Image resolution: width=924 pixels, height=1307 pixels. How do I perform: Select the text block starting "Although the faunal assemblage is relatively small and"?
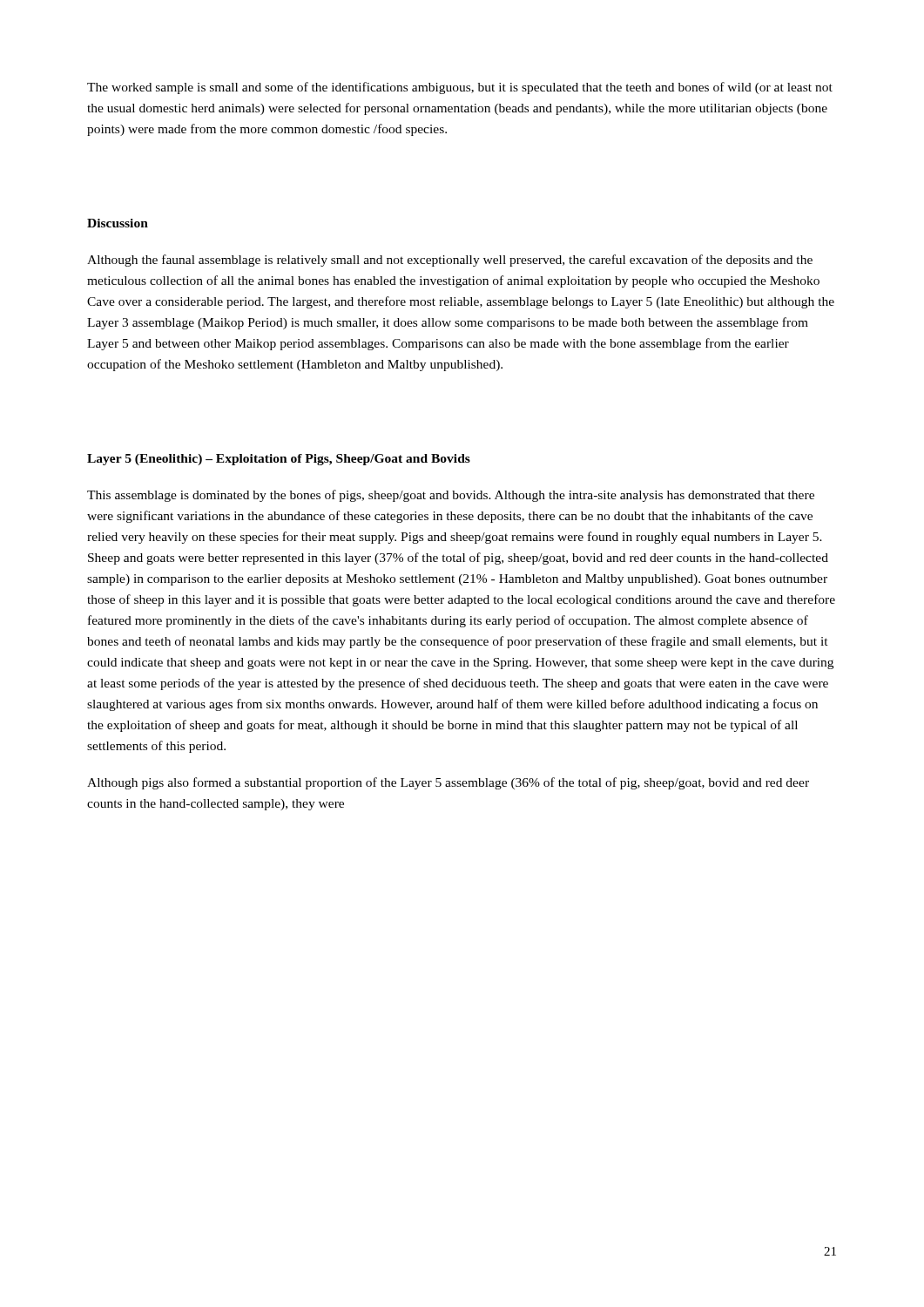pyautogui.click(x=462, y=312)
